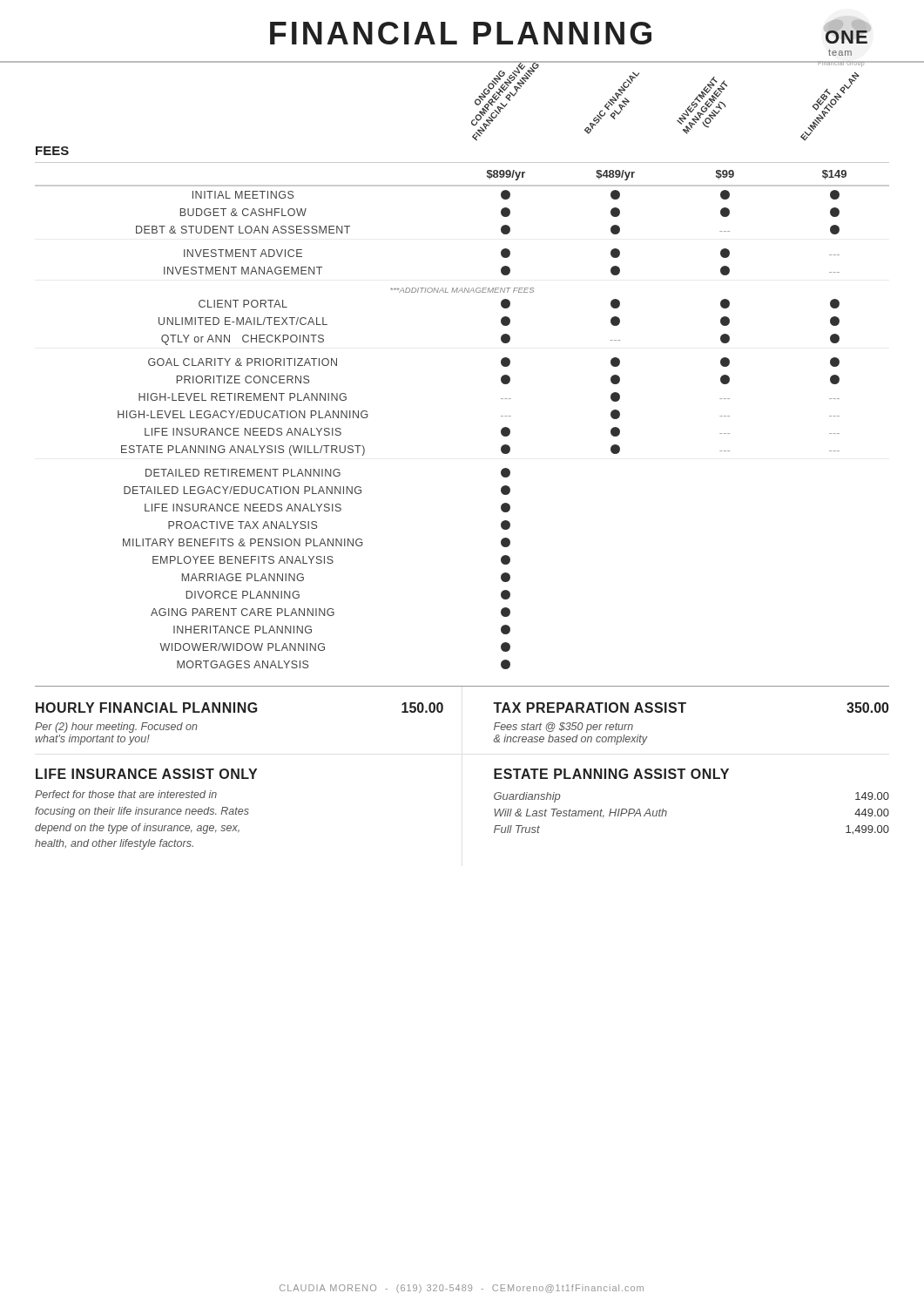Image resolution: width=924 pixels, height=1307 pixels.
Task: Point to the block beginning "LIFE INSURANCE ASSIST ONLY"
Action: tap(239, 809)
